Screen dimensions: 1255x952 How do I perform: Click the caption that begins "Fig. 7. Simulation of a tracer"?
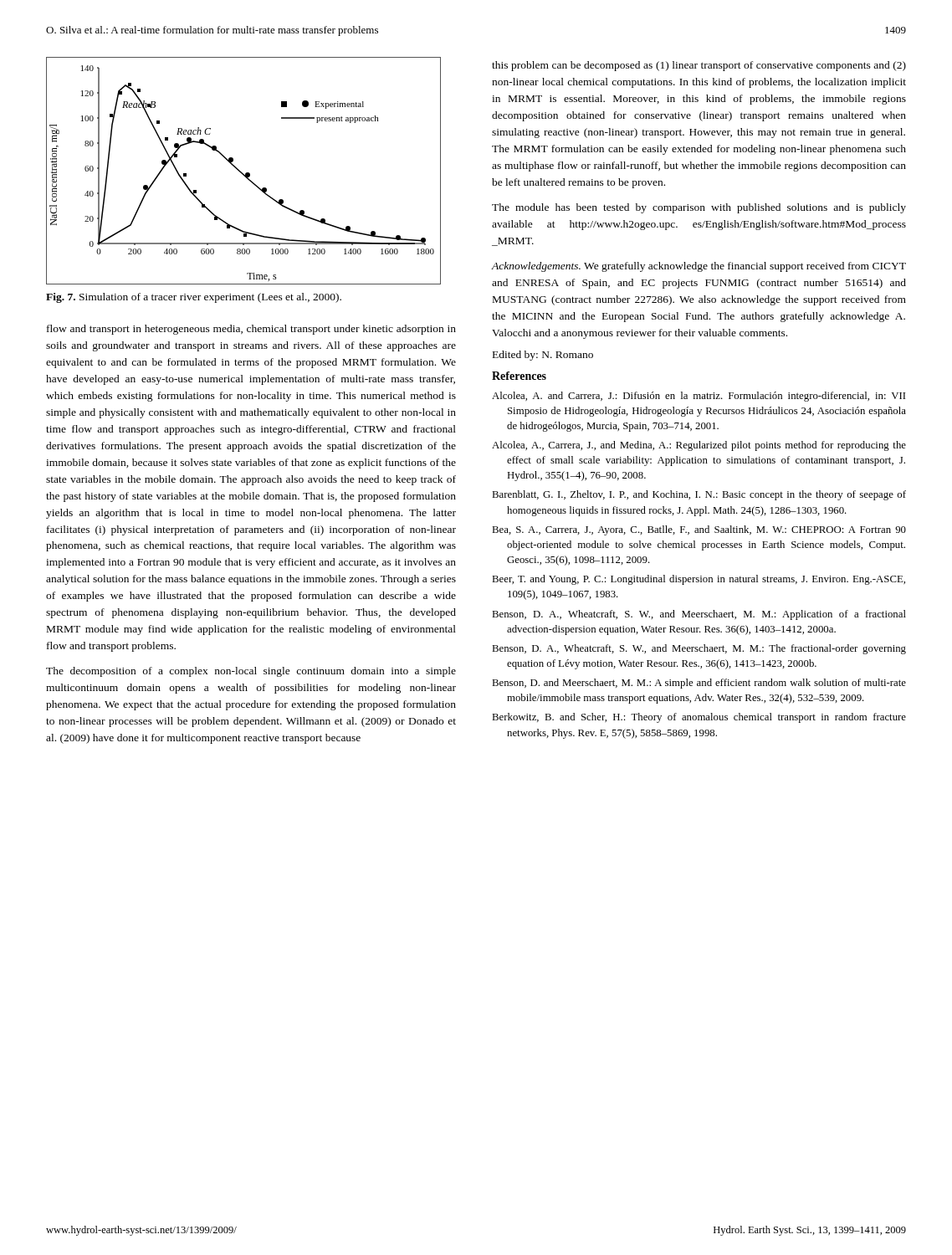point(194,297)
